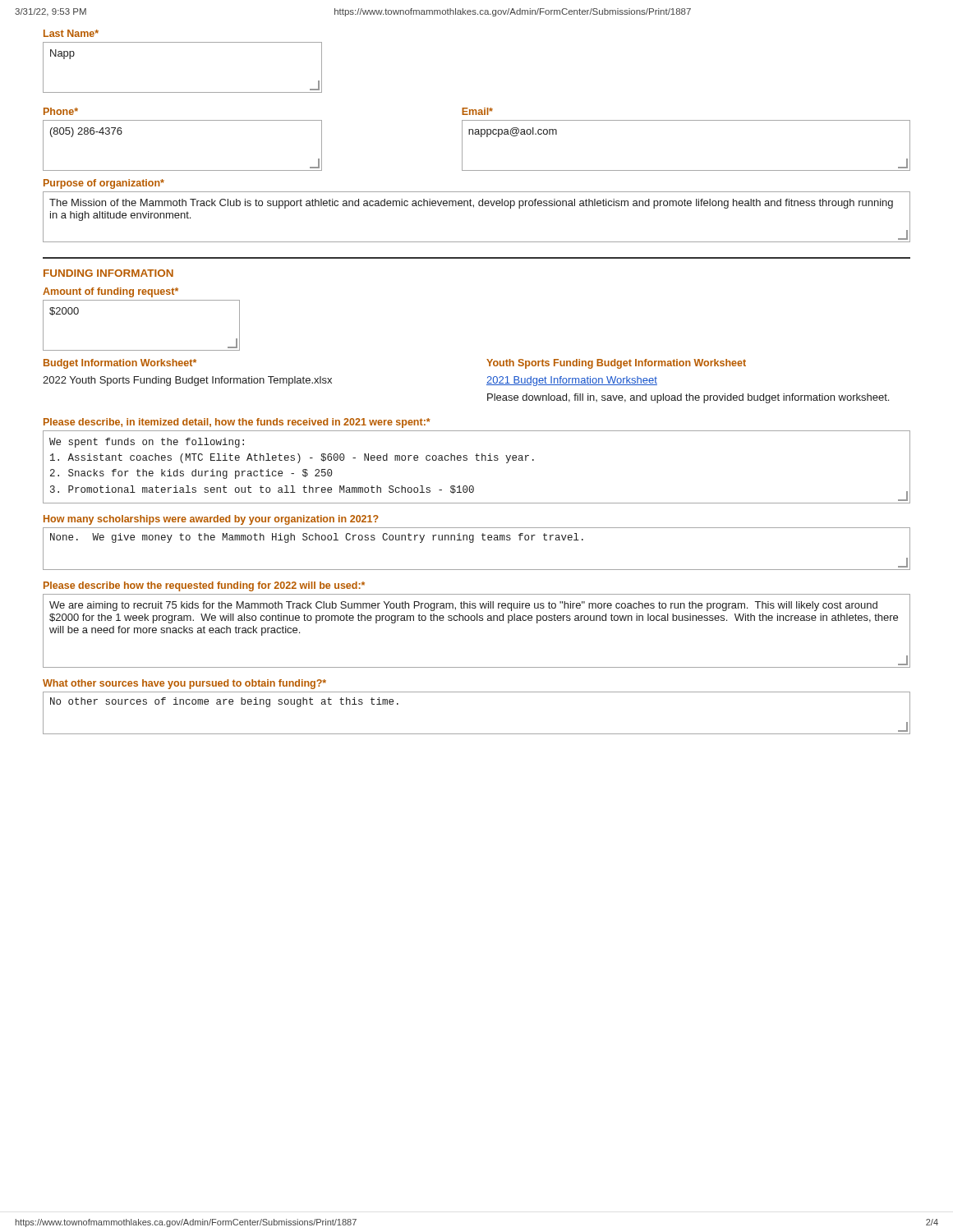Navigate to the region starting "What other sources have you pursued"
Viewport: 953px width, 1232px height.
click(185, 683)
